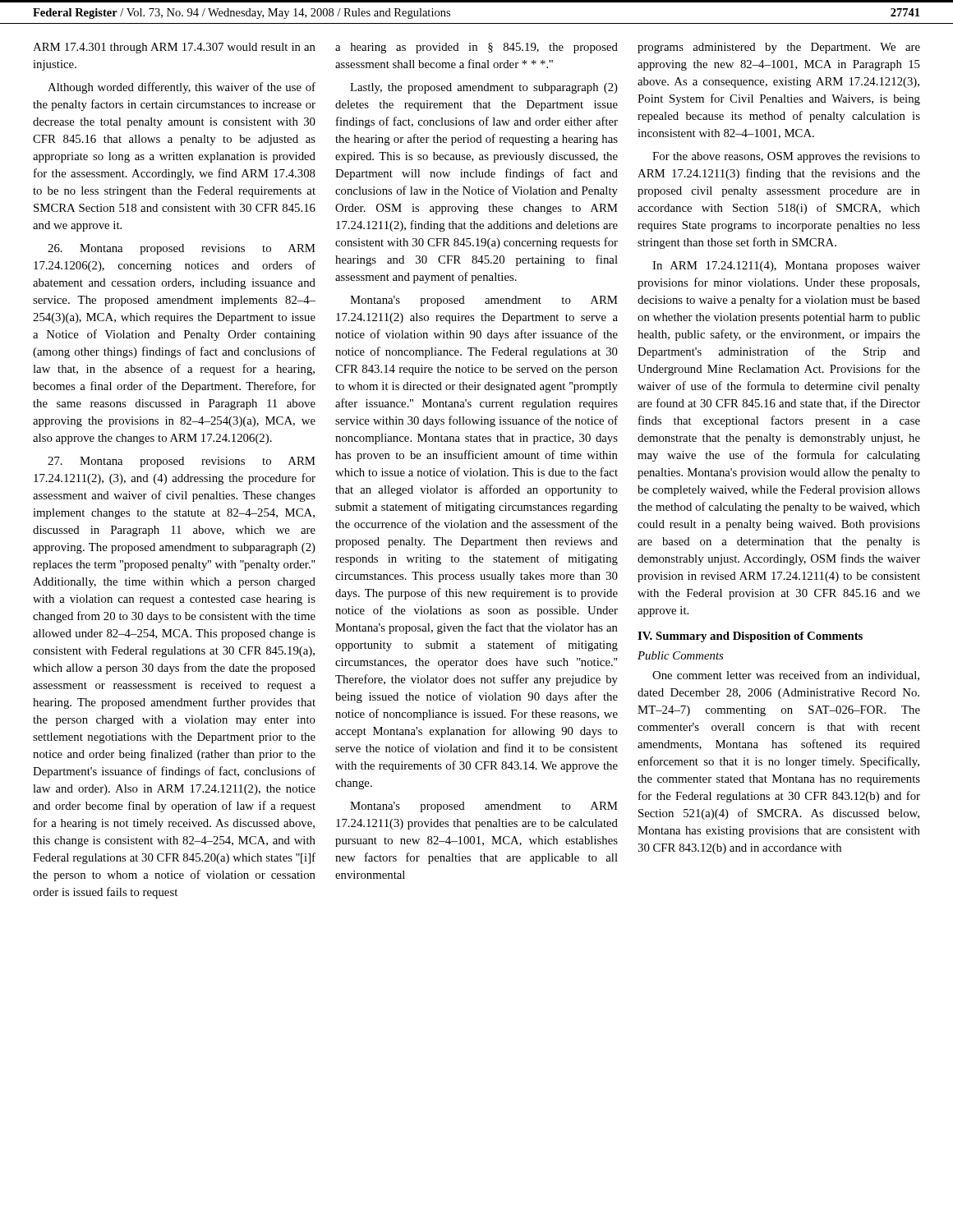Locate the text block that says "ARM 17.4.301 through"

coord(174,470)
